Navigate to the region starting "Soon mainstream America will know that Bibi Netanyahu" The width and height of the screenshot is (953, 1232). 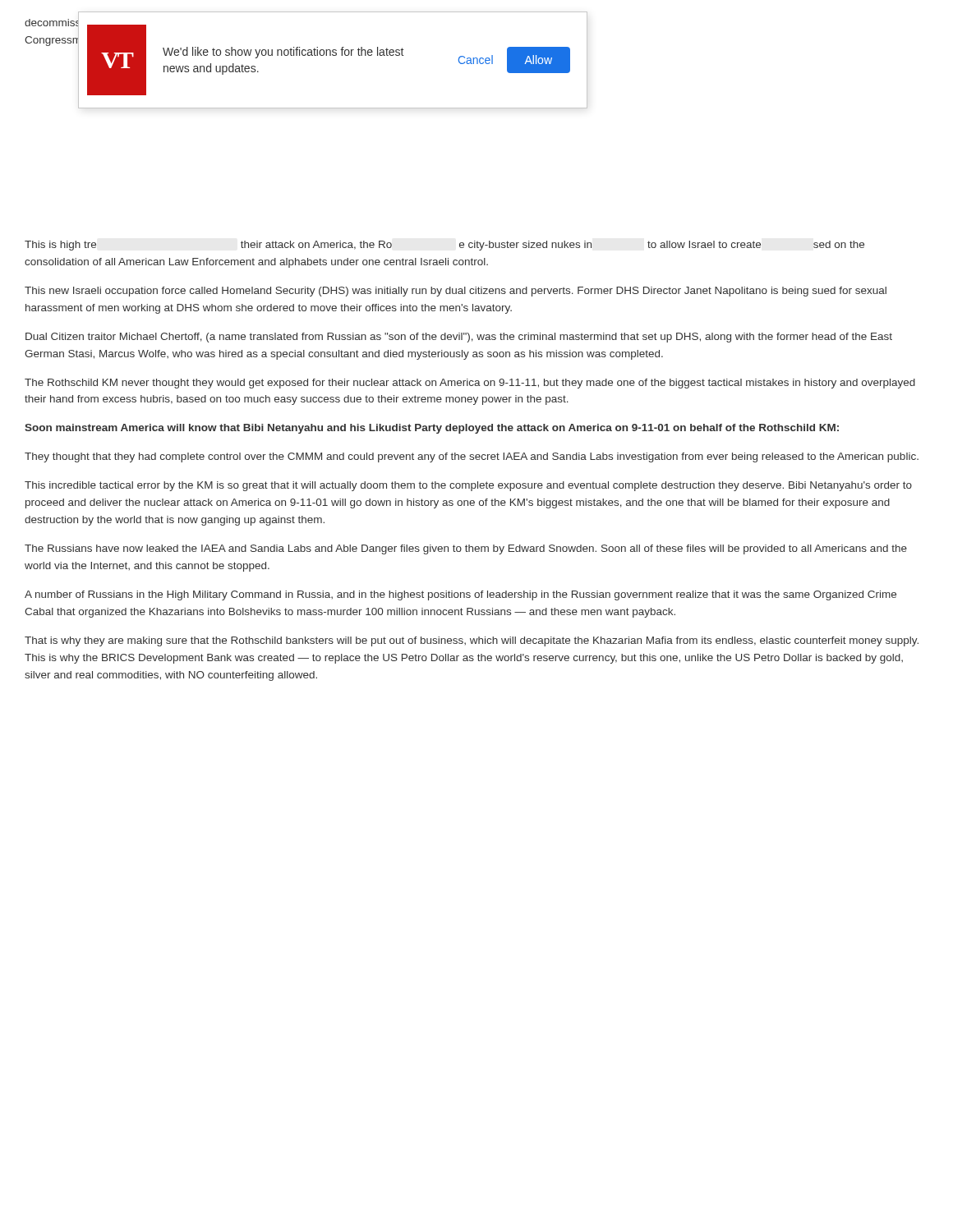[x=432, y=428]
